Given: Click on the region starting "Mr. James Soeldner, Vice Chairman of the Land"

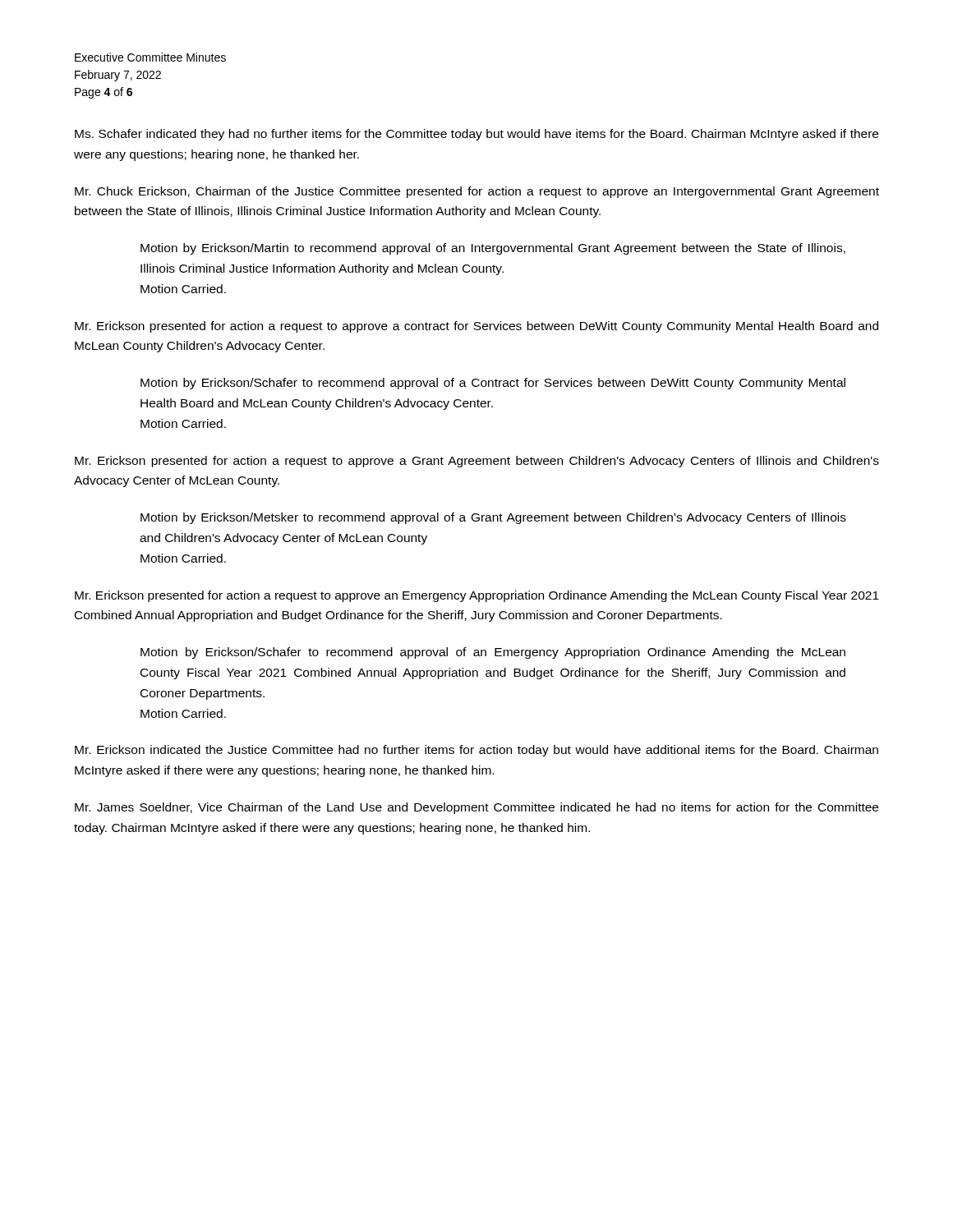Looking at the screenshot, I should (476, 817).
